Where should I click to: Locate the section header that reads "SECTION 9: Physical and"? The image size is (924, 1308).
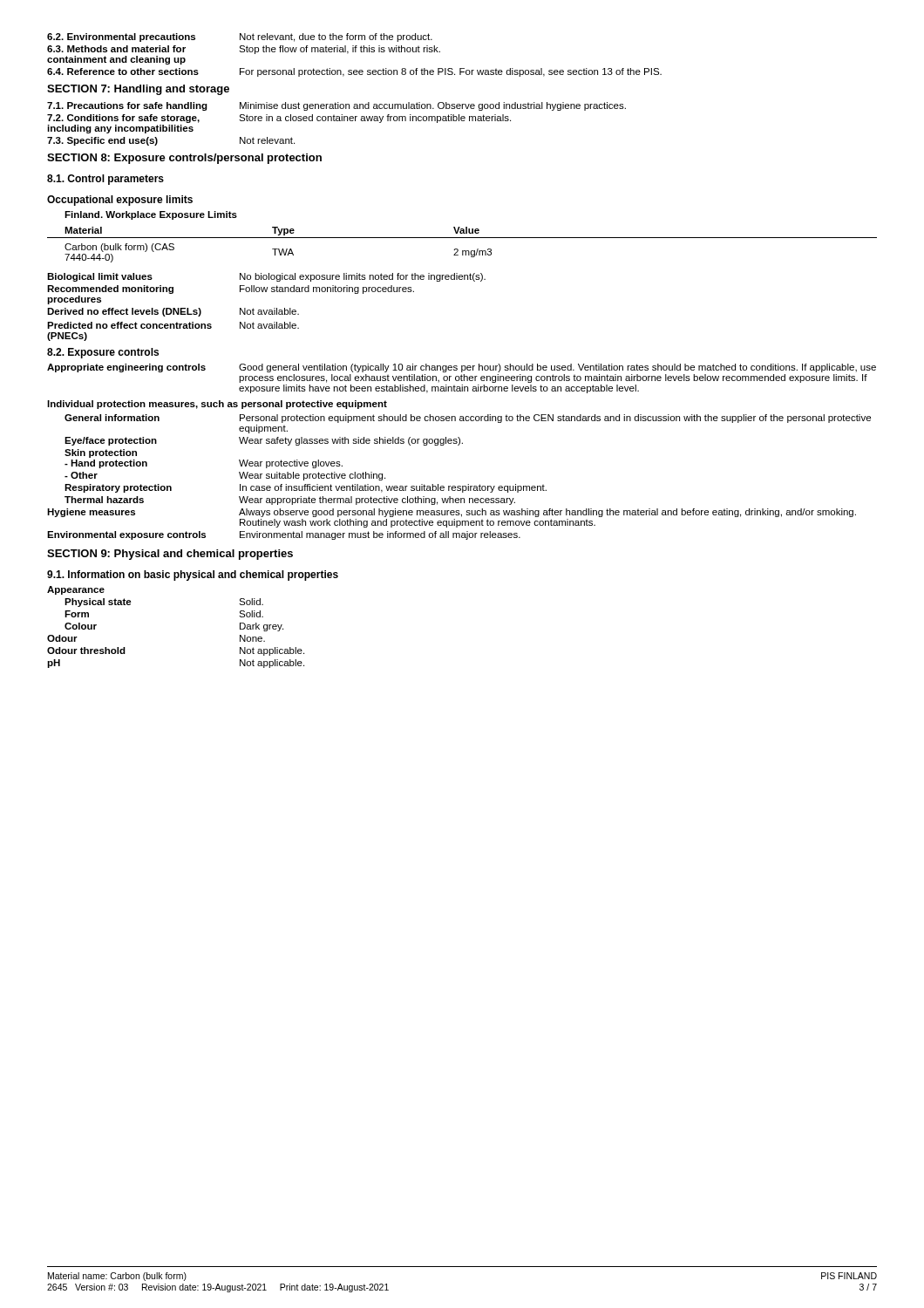(170, 553)
